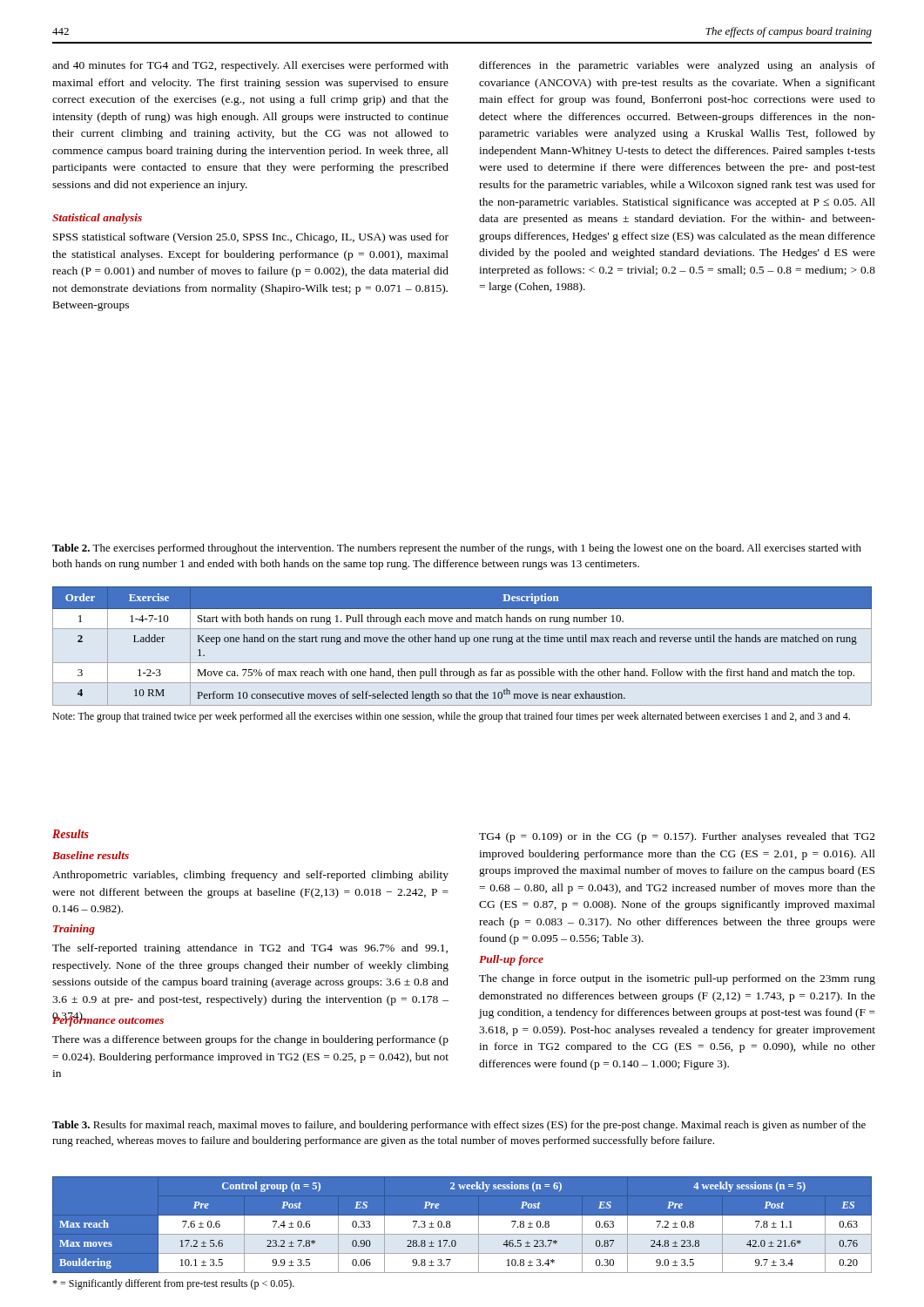This screenshot has height=1307, width=924.
Task: Locate the text block starting "The change in force output in"
Action: [x=677, y=1021]
